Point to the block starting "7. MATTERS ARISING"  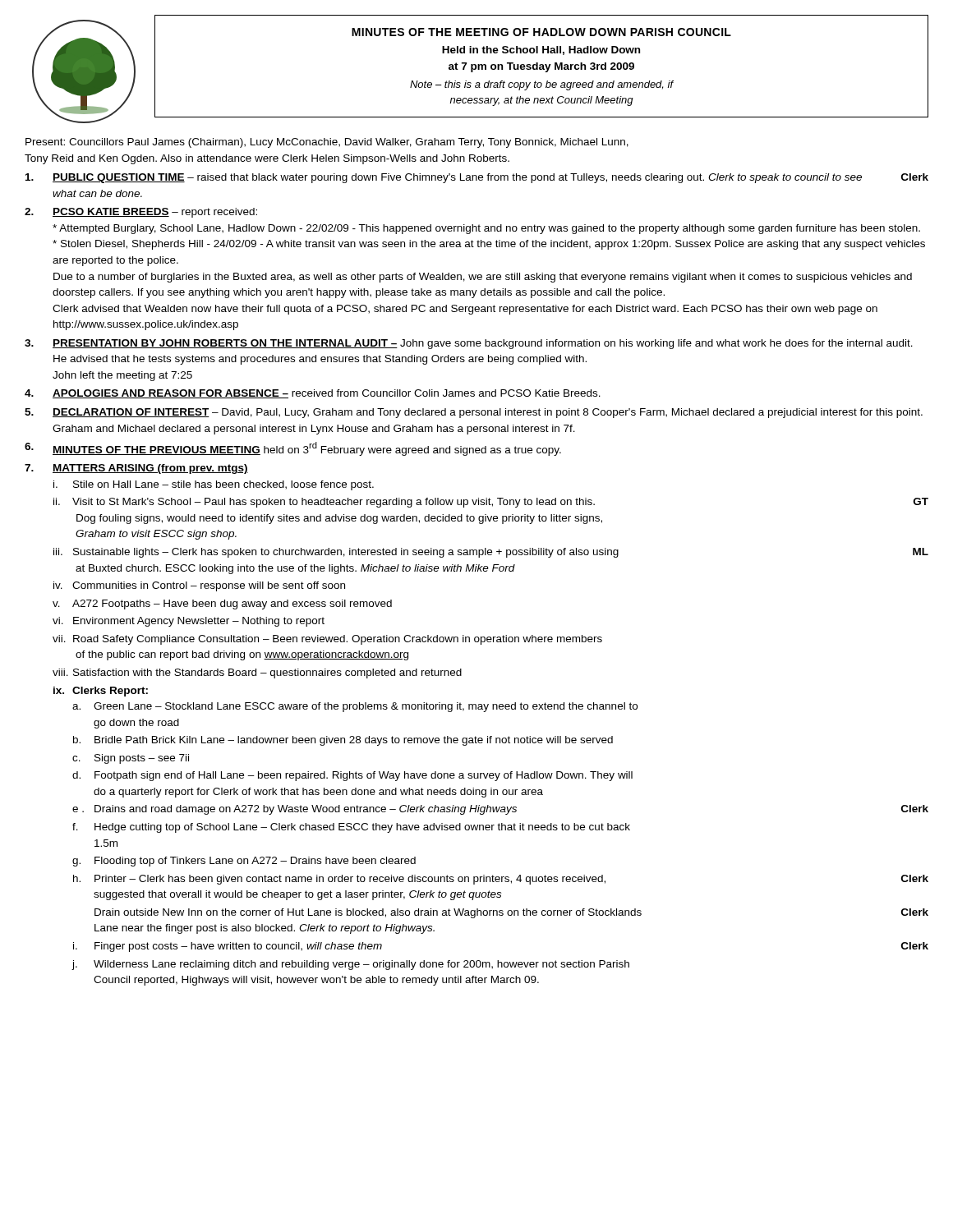tap(476, 726)
